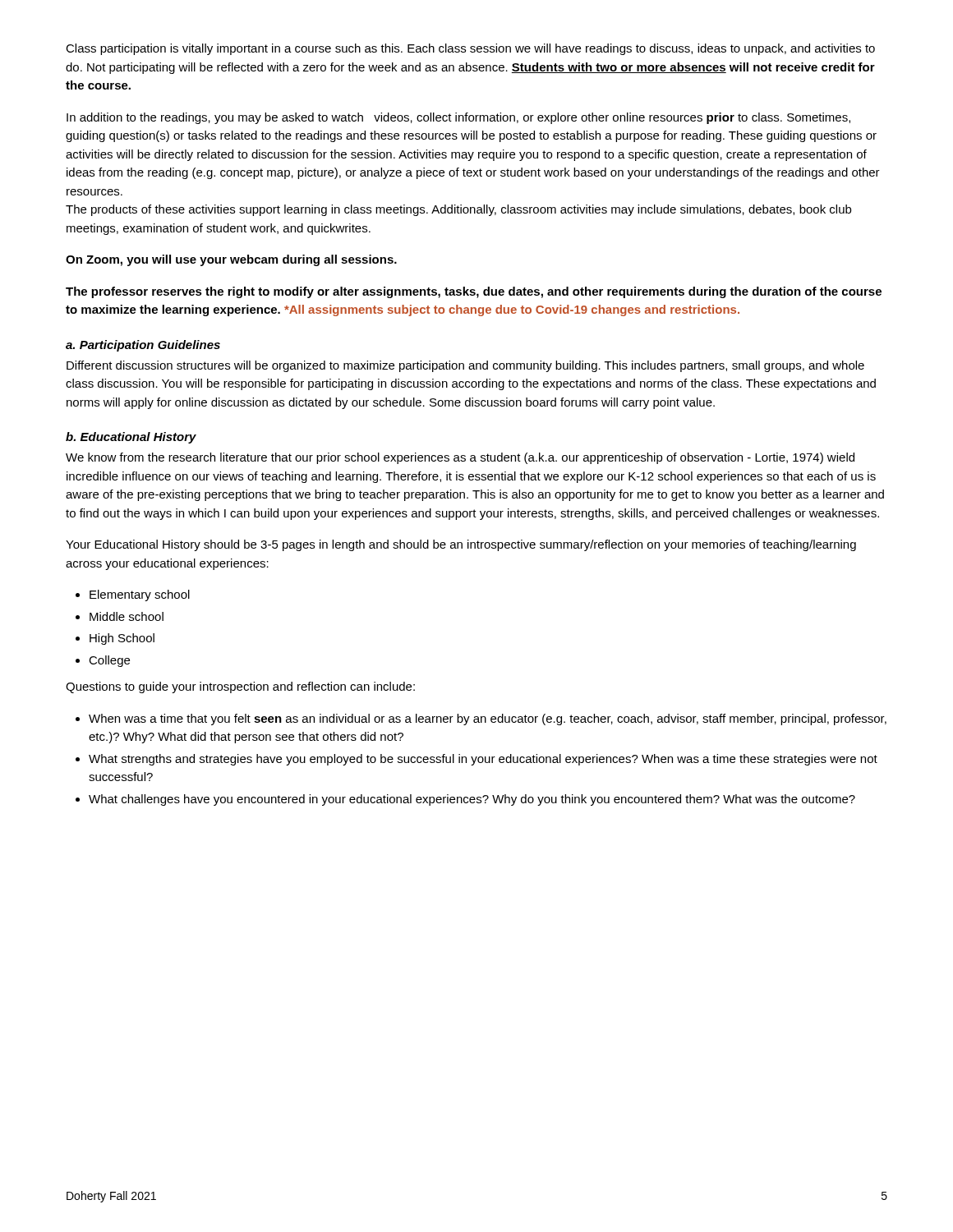Click where it says "a. Participation Guidelines"

point(143,344)
